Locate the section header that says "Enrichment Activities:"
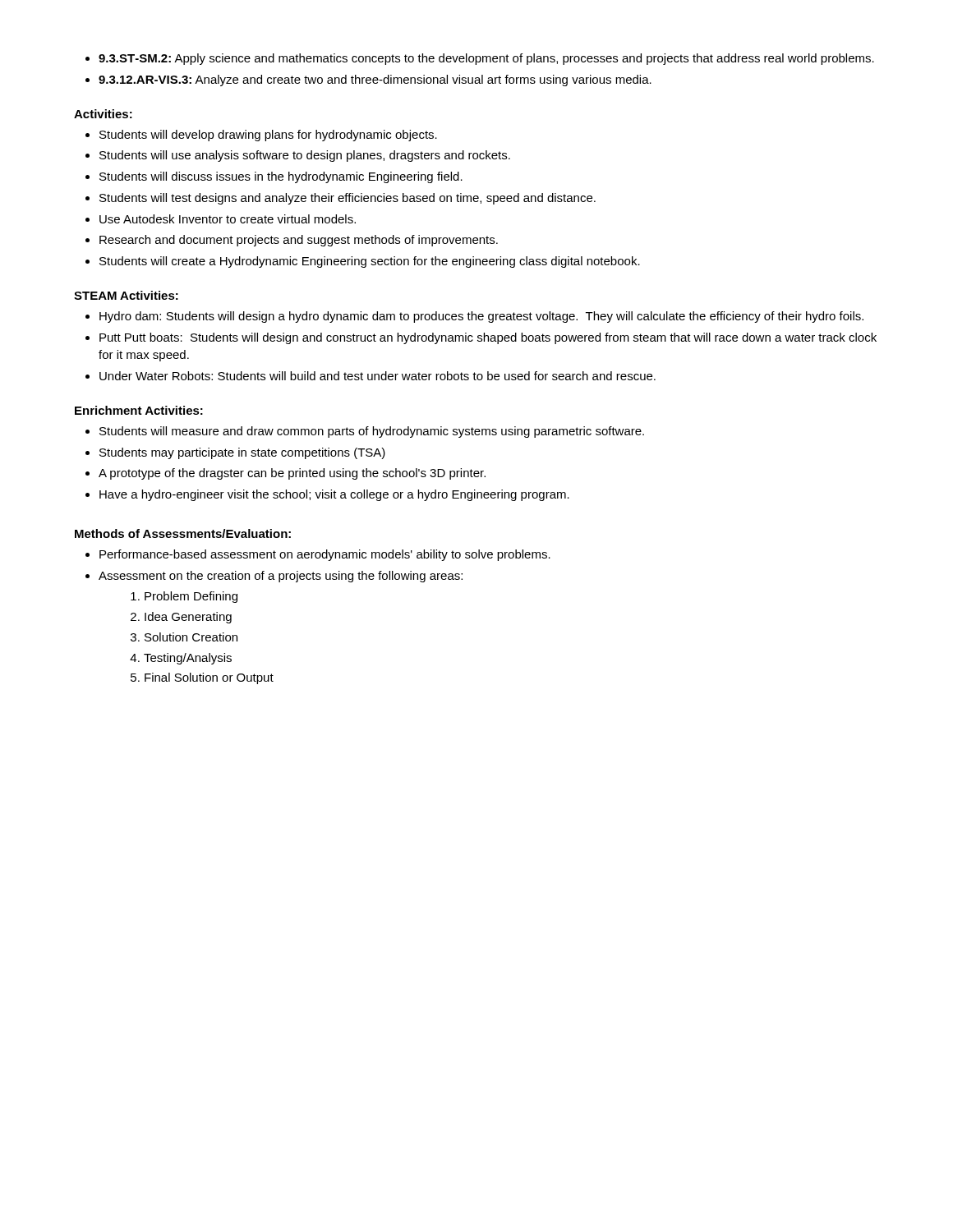 coord(139,410)
